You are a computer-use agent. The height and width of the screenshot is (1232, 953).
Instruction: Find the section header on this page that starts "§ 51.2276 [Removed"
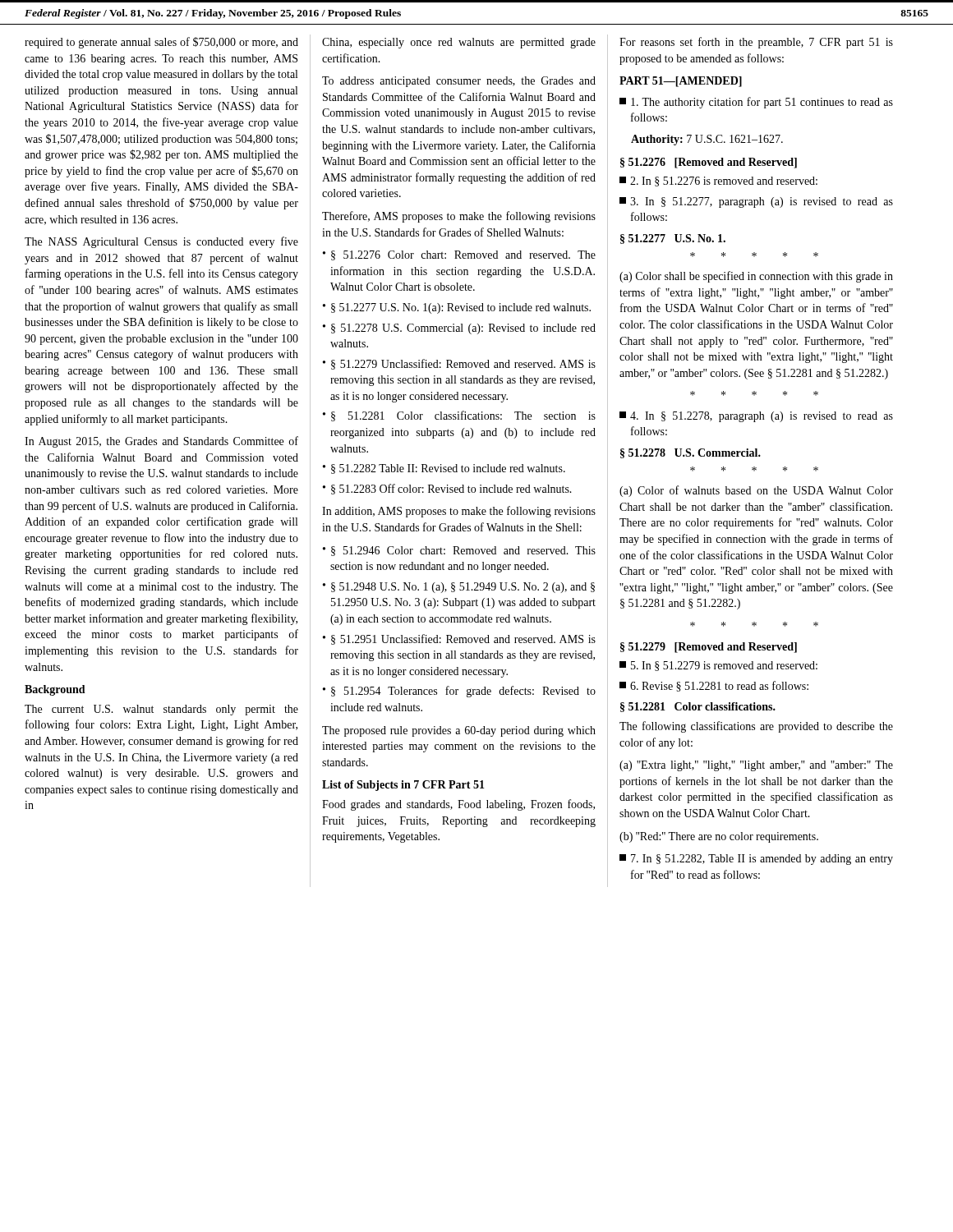(756, 162)
